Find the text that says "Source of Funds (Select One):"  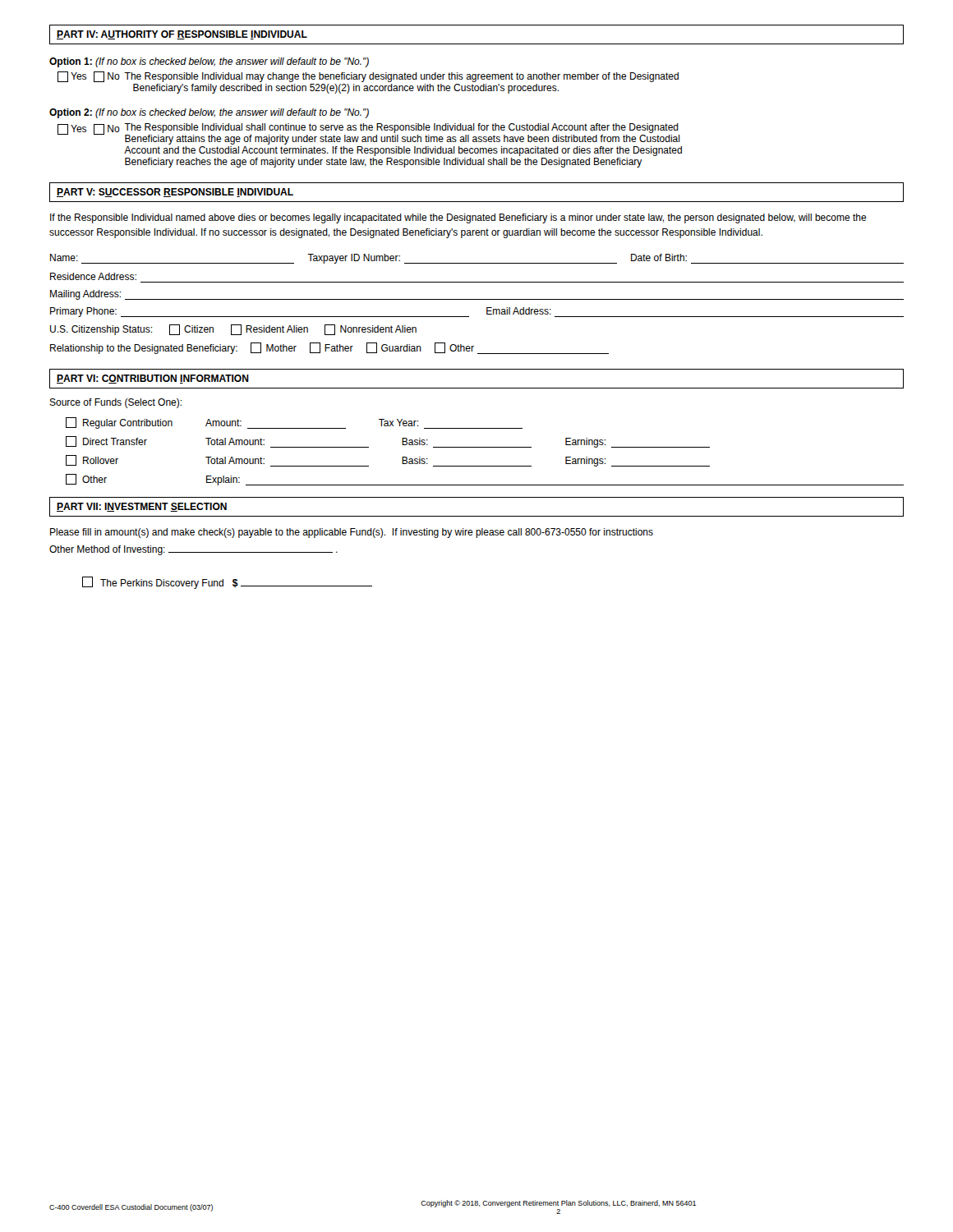point(116,402)
